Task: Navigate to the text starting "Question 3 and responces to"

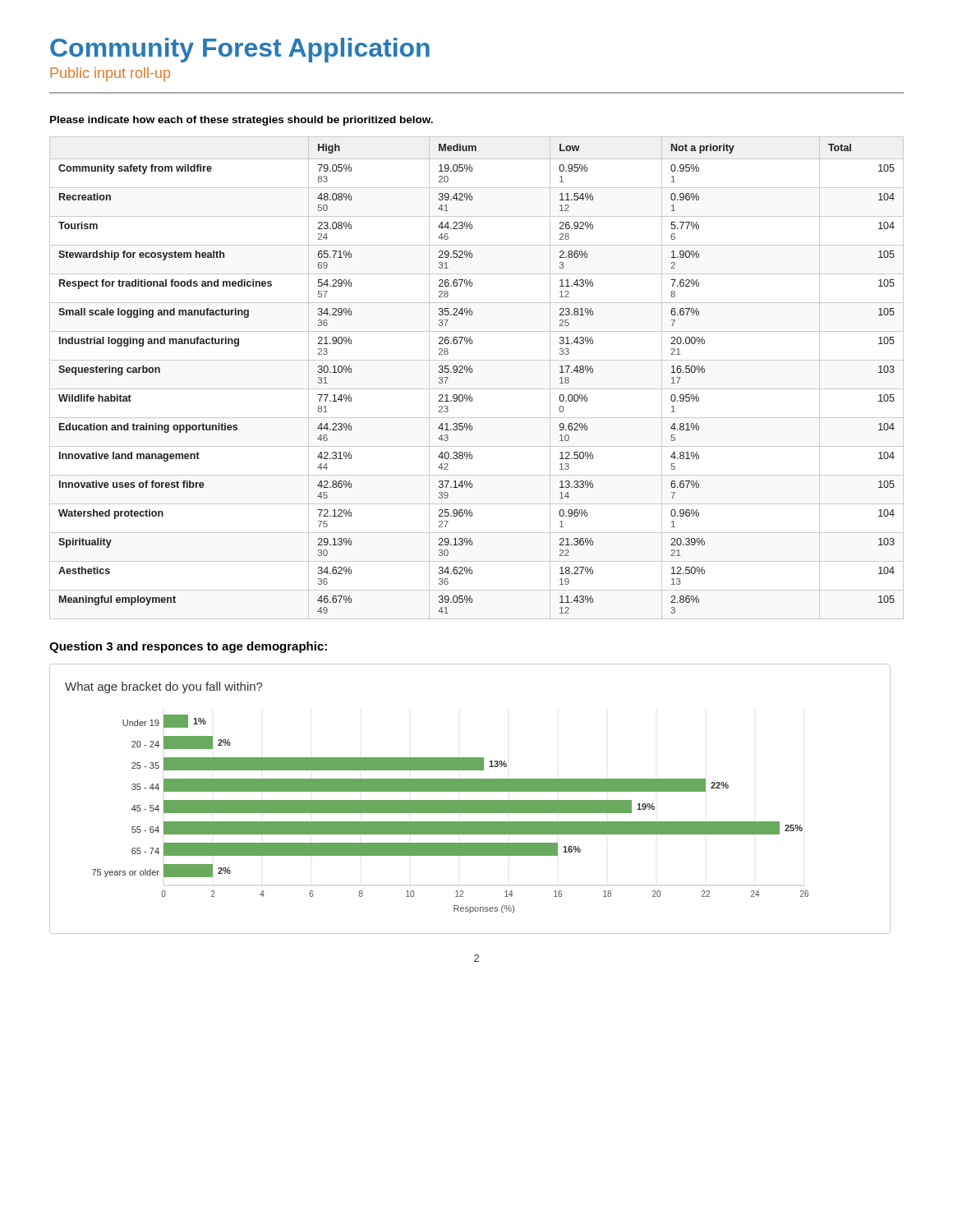Action: [x=189, y=646]
